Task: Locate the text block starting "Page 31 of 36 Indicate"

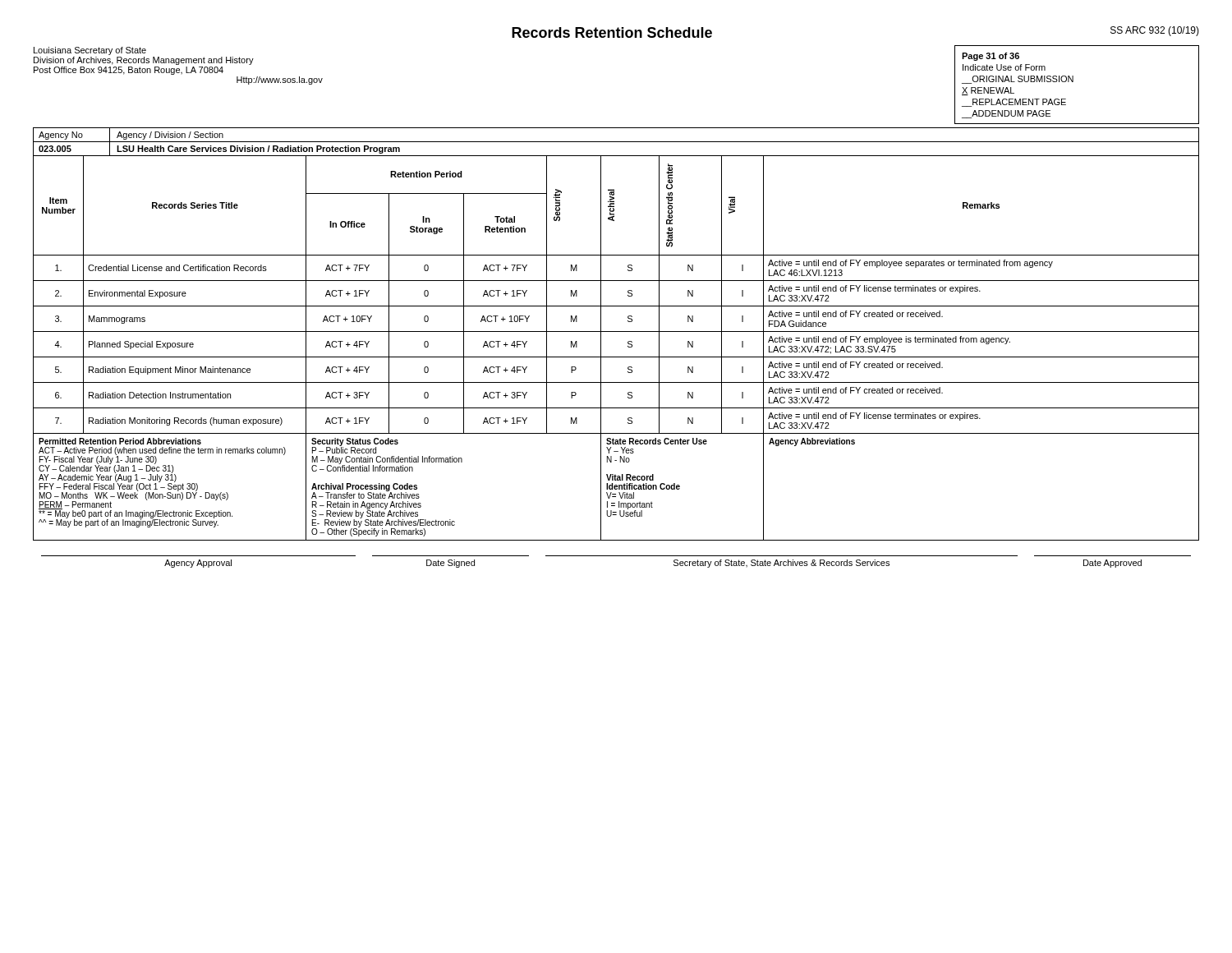Action: [1077, 85]
